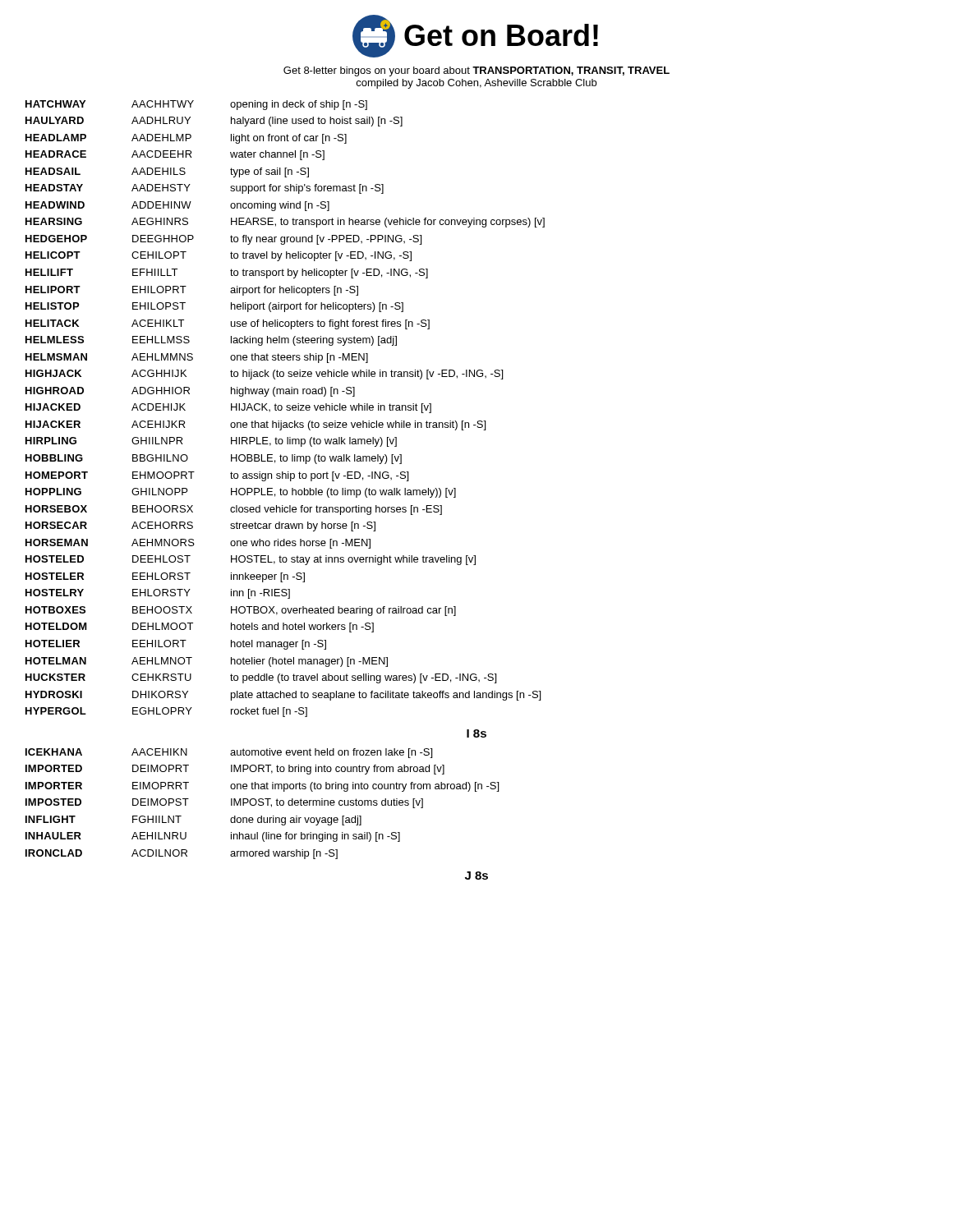This screenshot has height=1232, width=953.
Task: Find the region starting "HOSTELRY EHLORSTY inn [n -RIES]"
Action: pos(158,594)
